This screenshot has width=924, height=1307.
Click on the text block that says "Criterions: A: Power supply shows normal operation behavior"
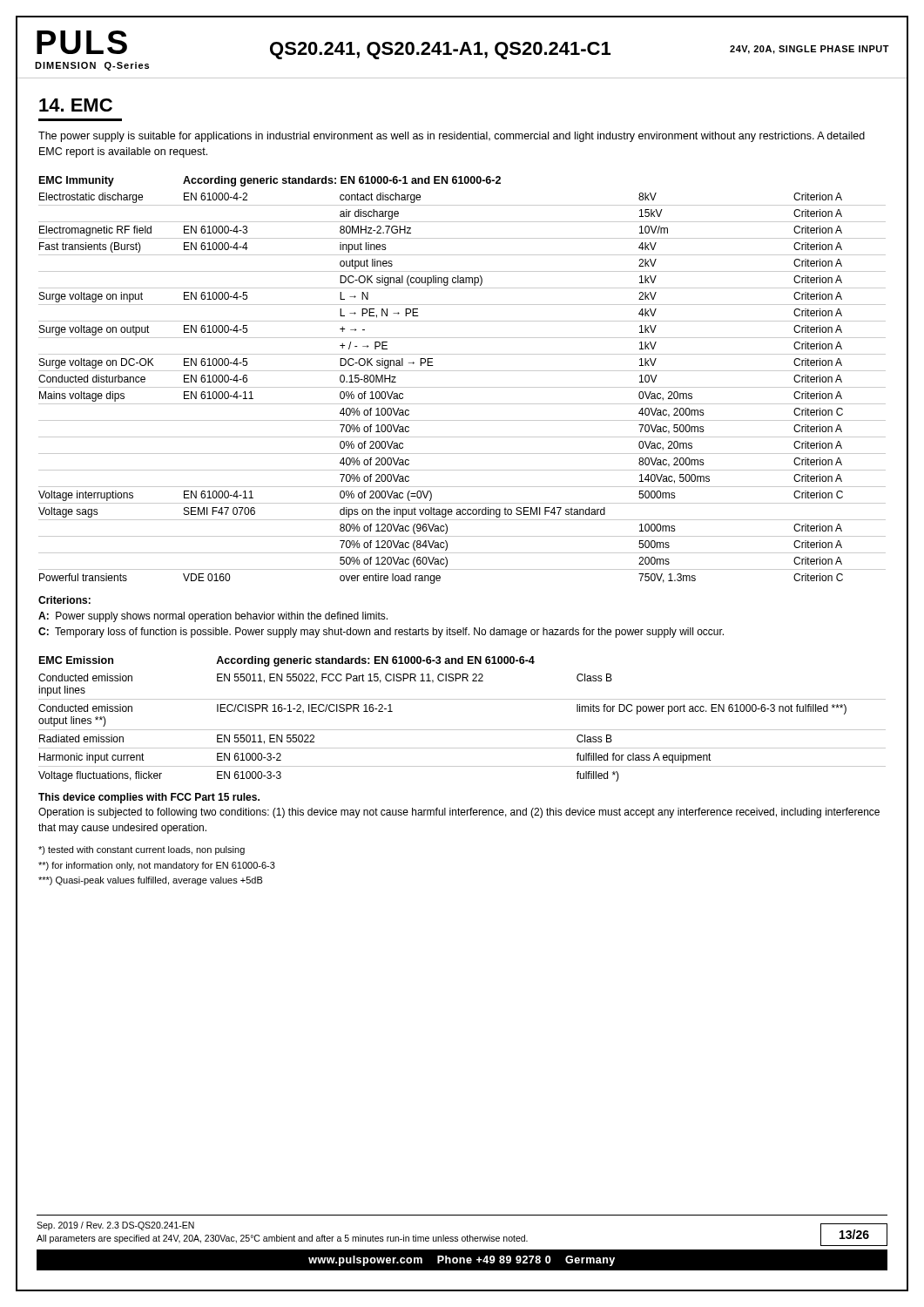[382, 616]
